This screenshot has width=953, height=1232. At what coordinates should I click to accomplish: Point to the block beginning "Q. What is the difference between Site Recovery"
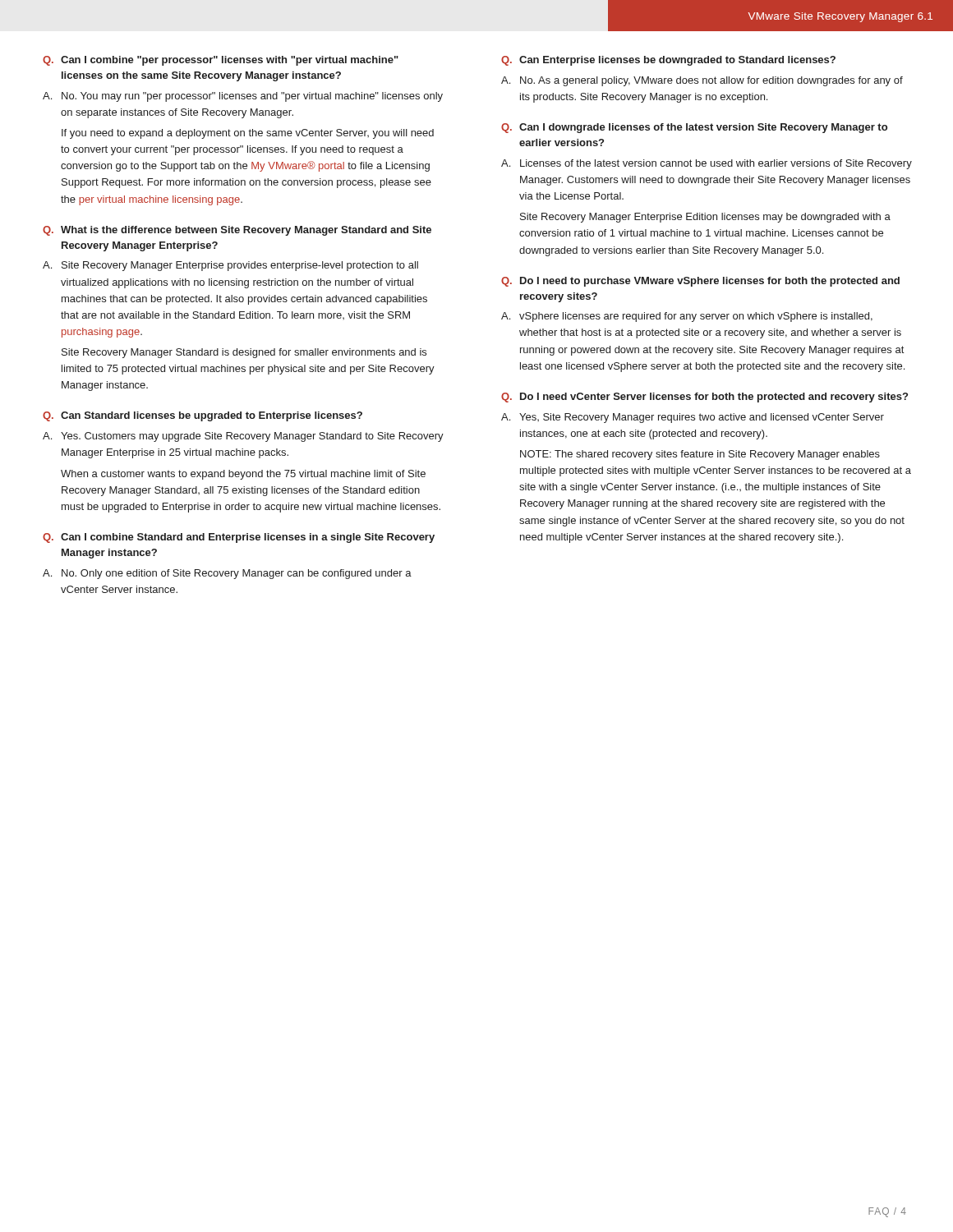(243, 308)
